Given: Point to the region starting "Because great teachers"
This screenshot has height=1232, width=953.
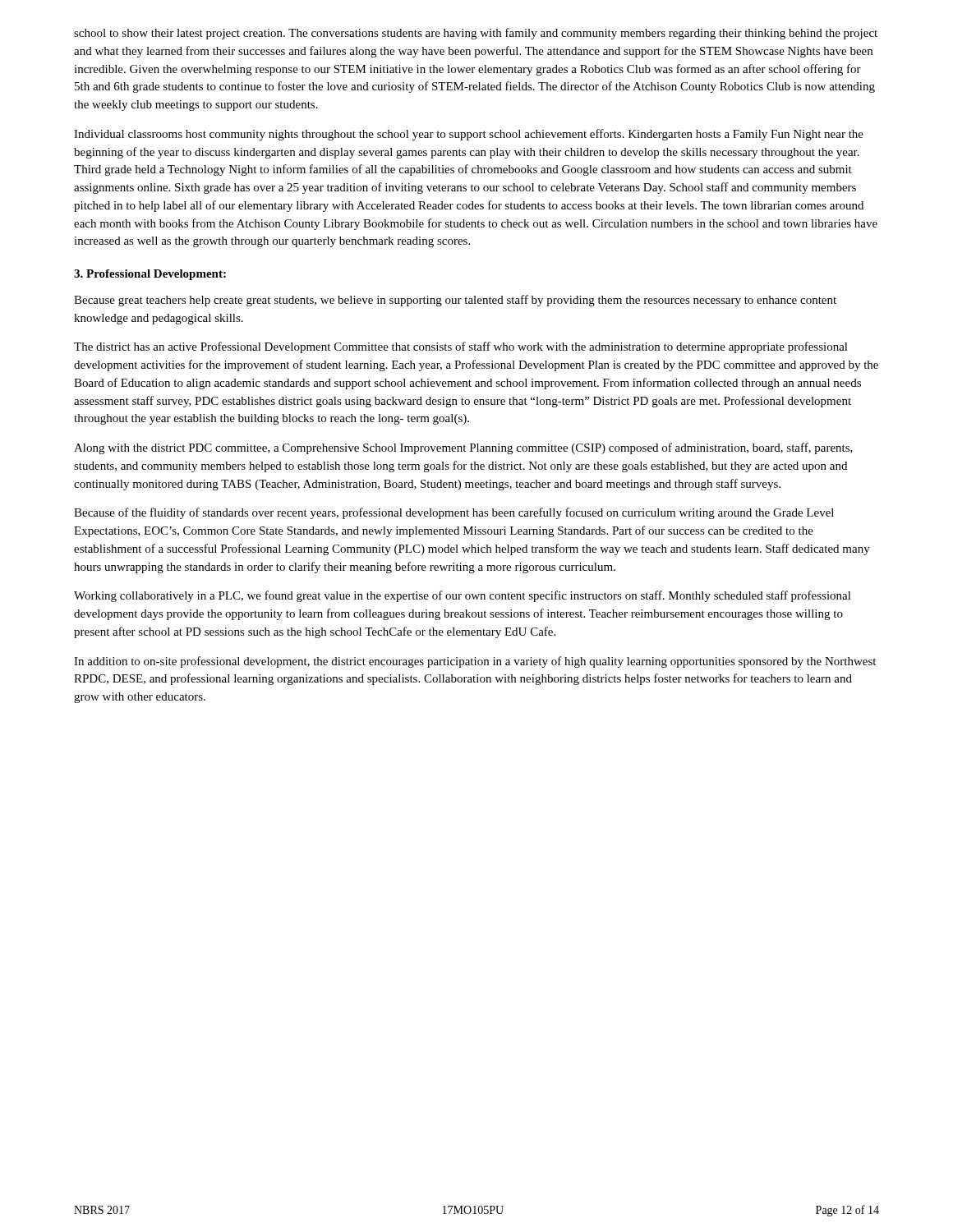Looking at the screenshot, I should point(476,309).
